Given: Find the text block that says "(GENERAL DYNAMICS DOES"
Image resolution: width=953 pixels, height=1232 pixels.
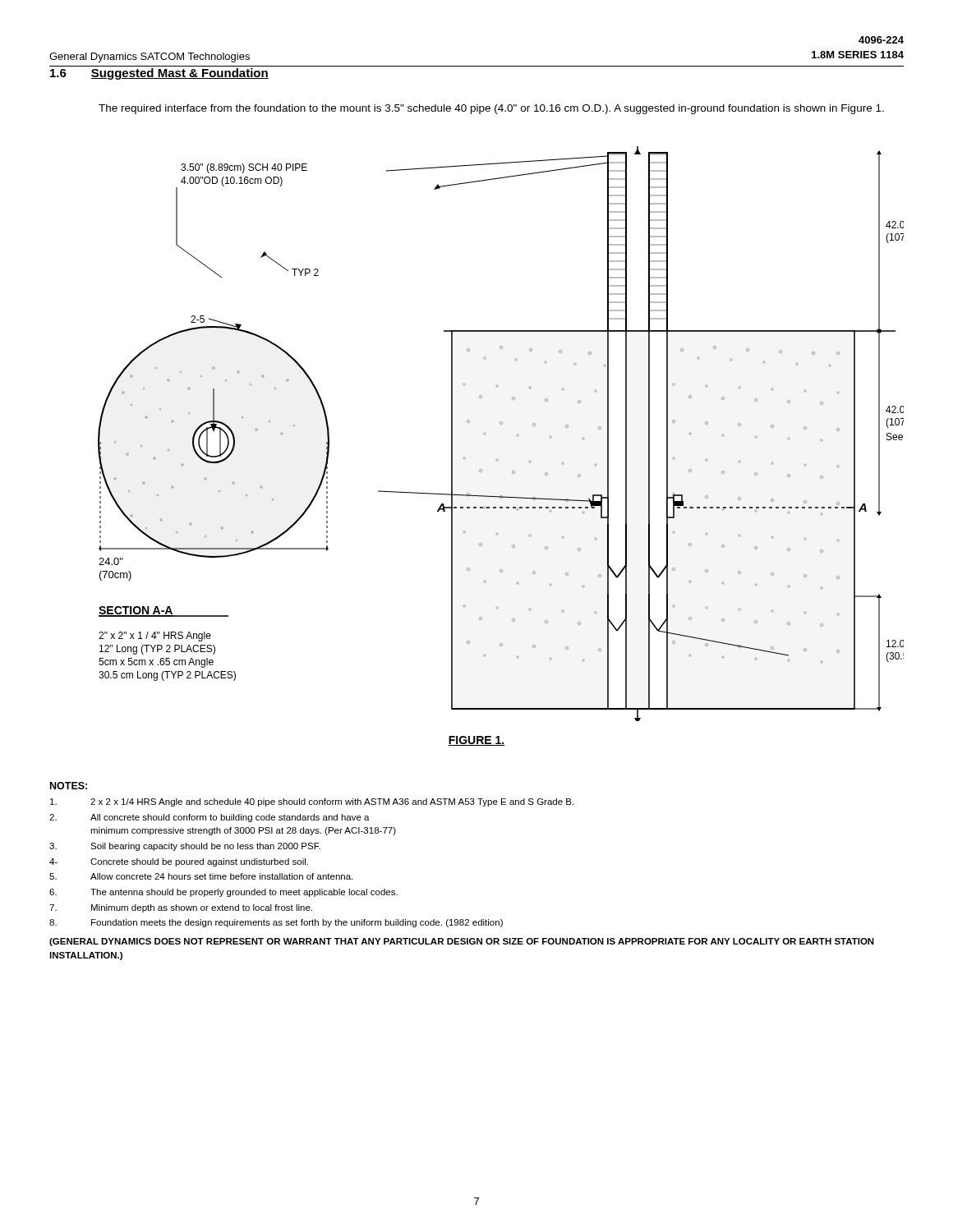Looking at the screenshot, I should pos(462,948).
